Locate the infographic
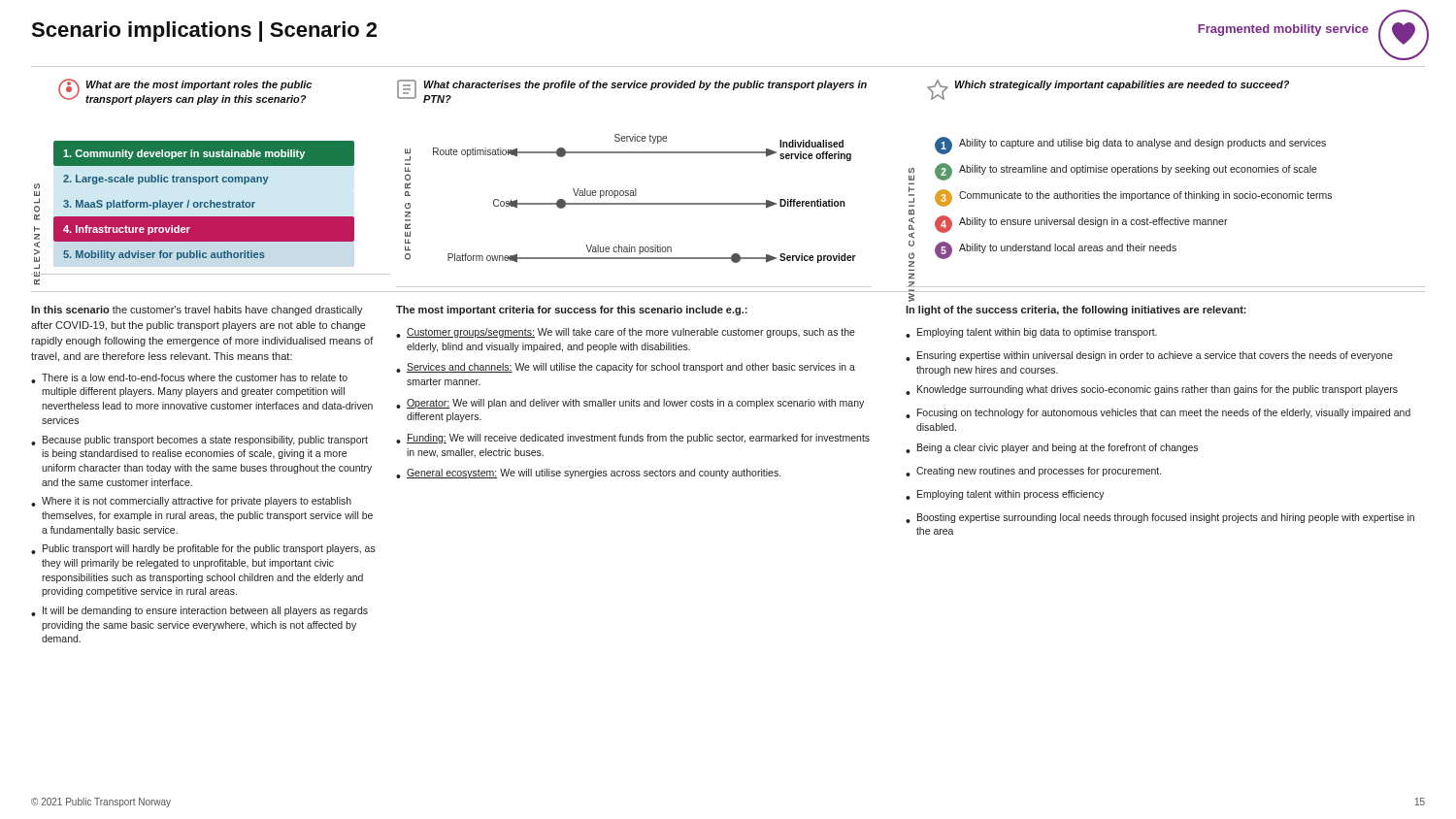 (634, 204)
